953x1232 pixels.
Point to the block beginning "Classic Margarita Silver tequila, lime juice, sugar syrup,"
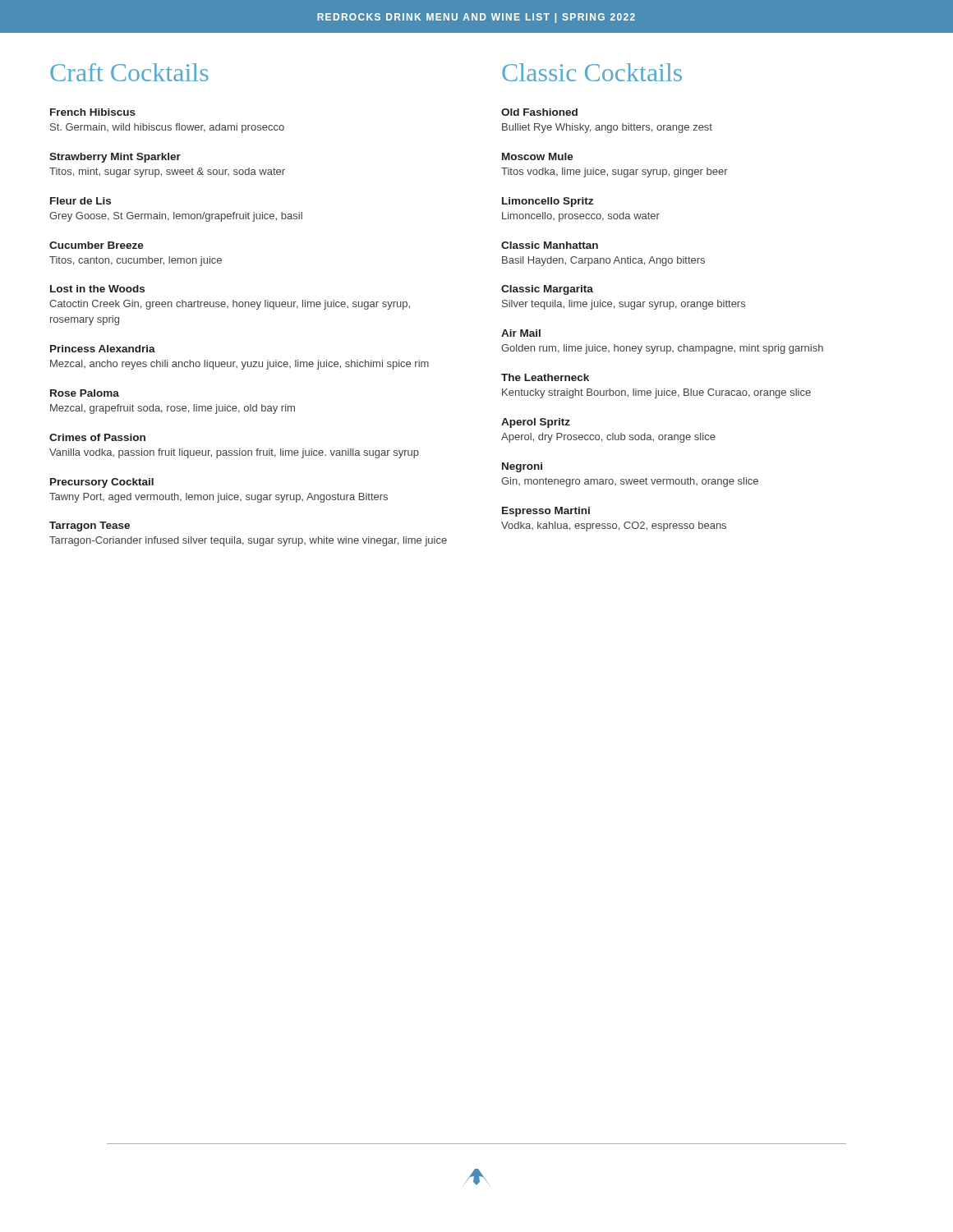click(702, 298)
